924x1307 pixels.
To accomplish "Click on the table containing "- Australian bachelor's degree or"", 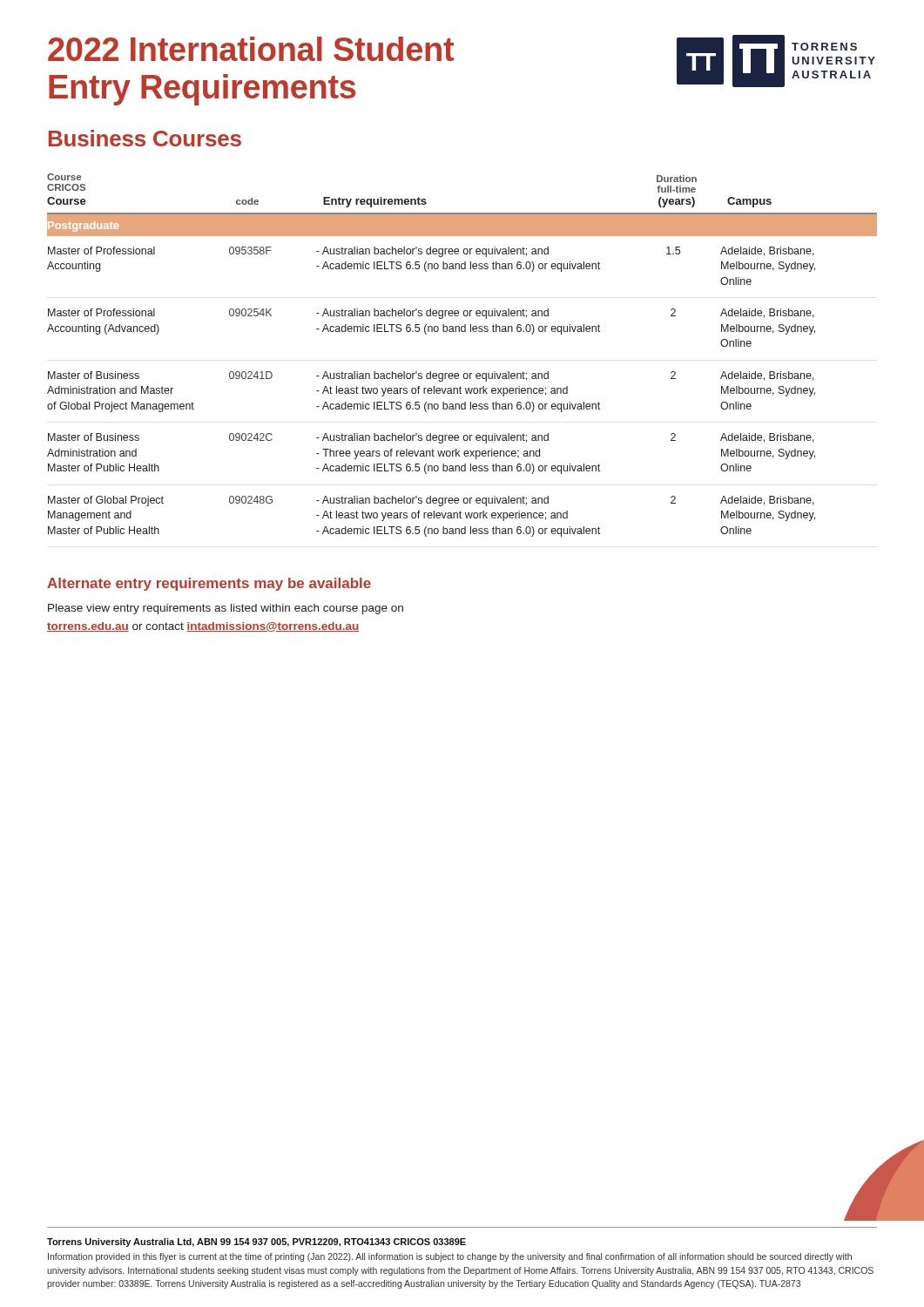I will (x=462, y=358).
